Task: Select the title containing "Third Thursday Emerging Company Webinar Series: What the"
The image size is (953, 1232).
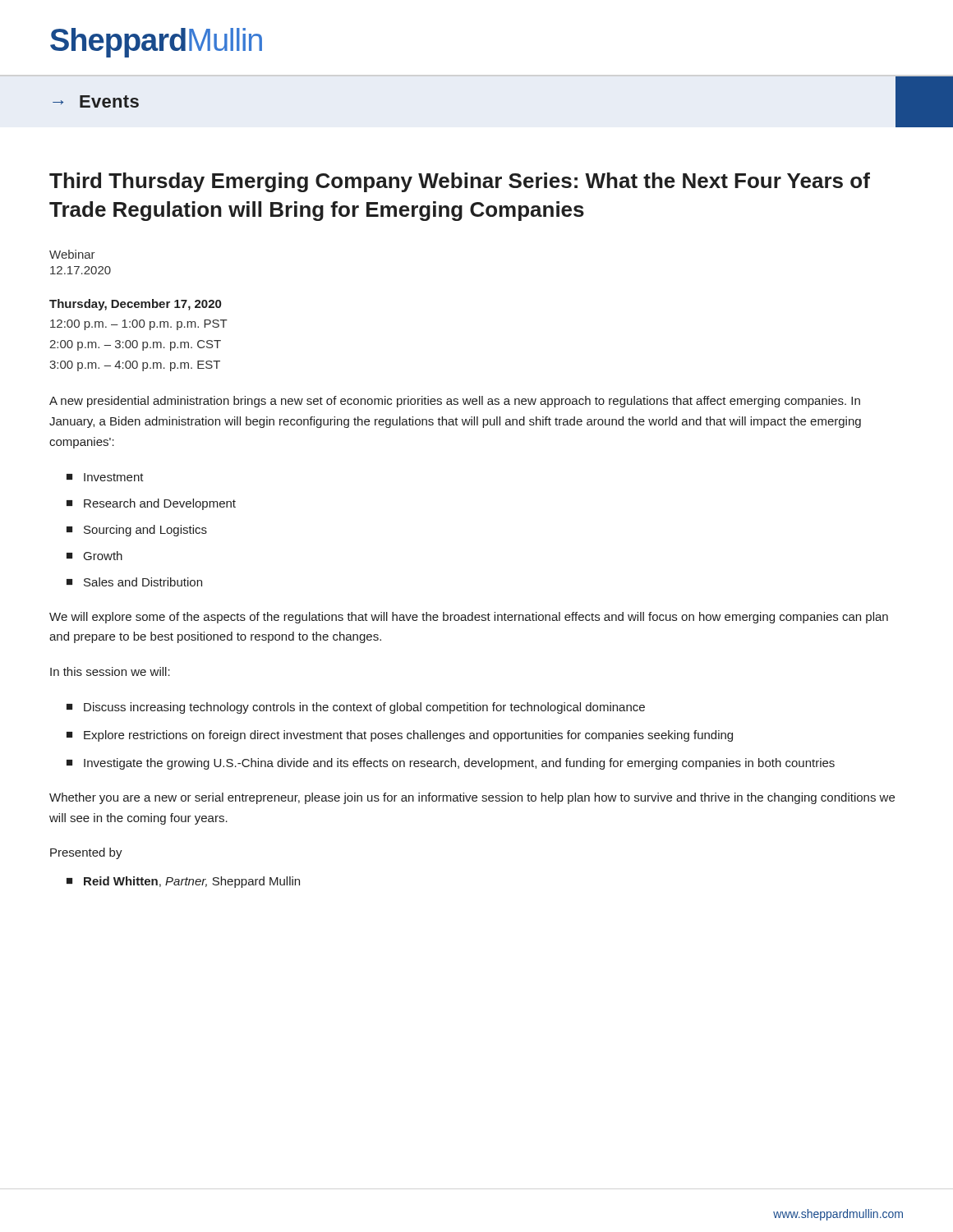Action: 460,195
